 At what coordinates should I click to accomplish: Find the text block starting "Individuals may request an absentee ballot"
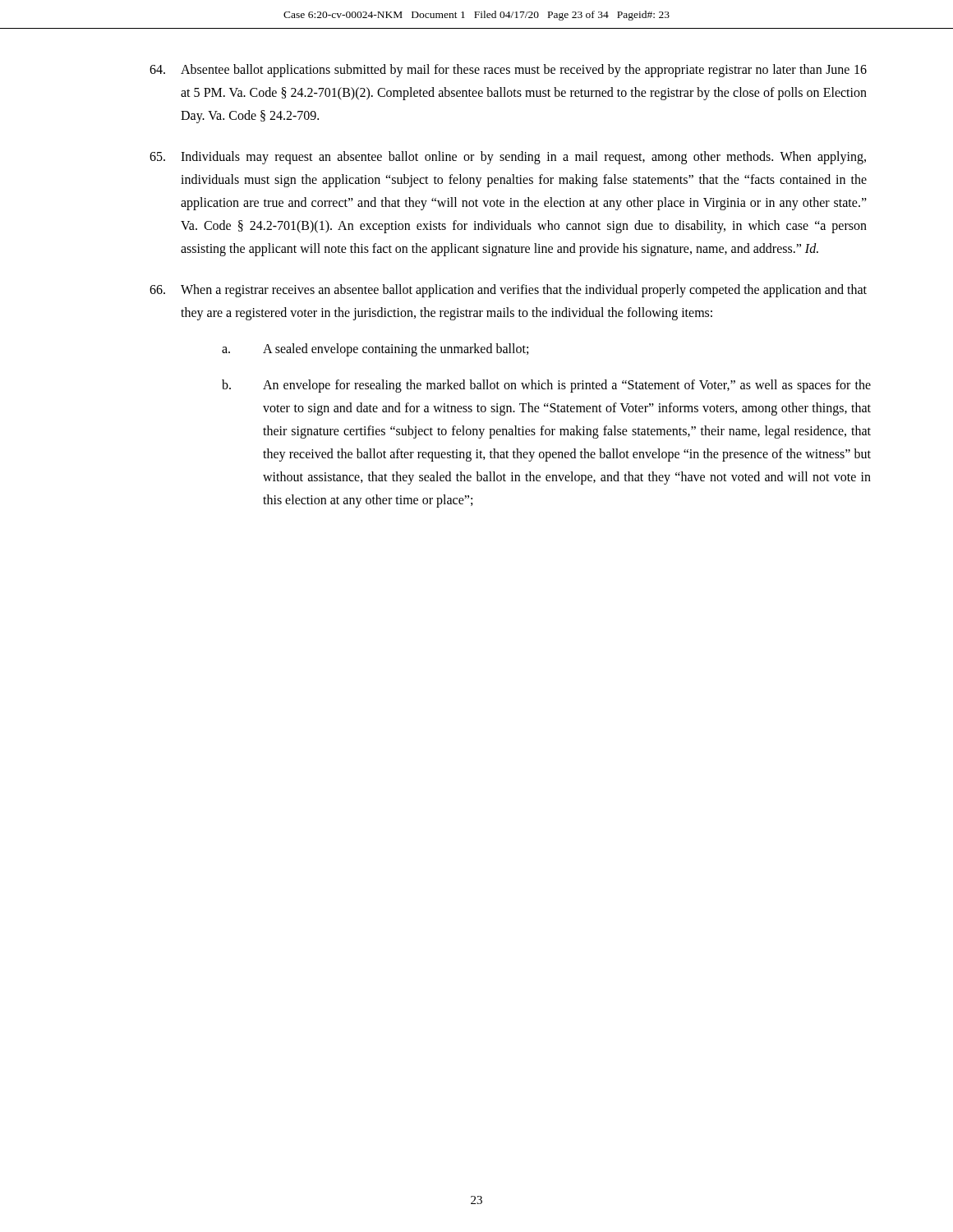tap(489, 203)
